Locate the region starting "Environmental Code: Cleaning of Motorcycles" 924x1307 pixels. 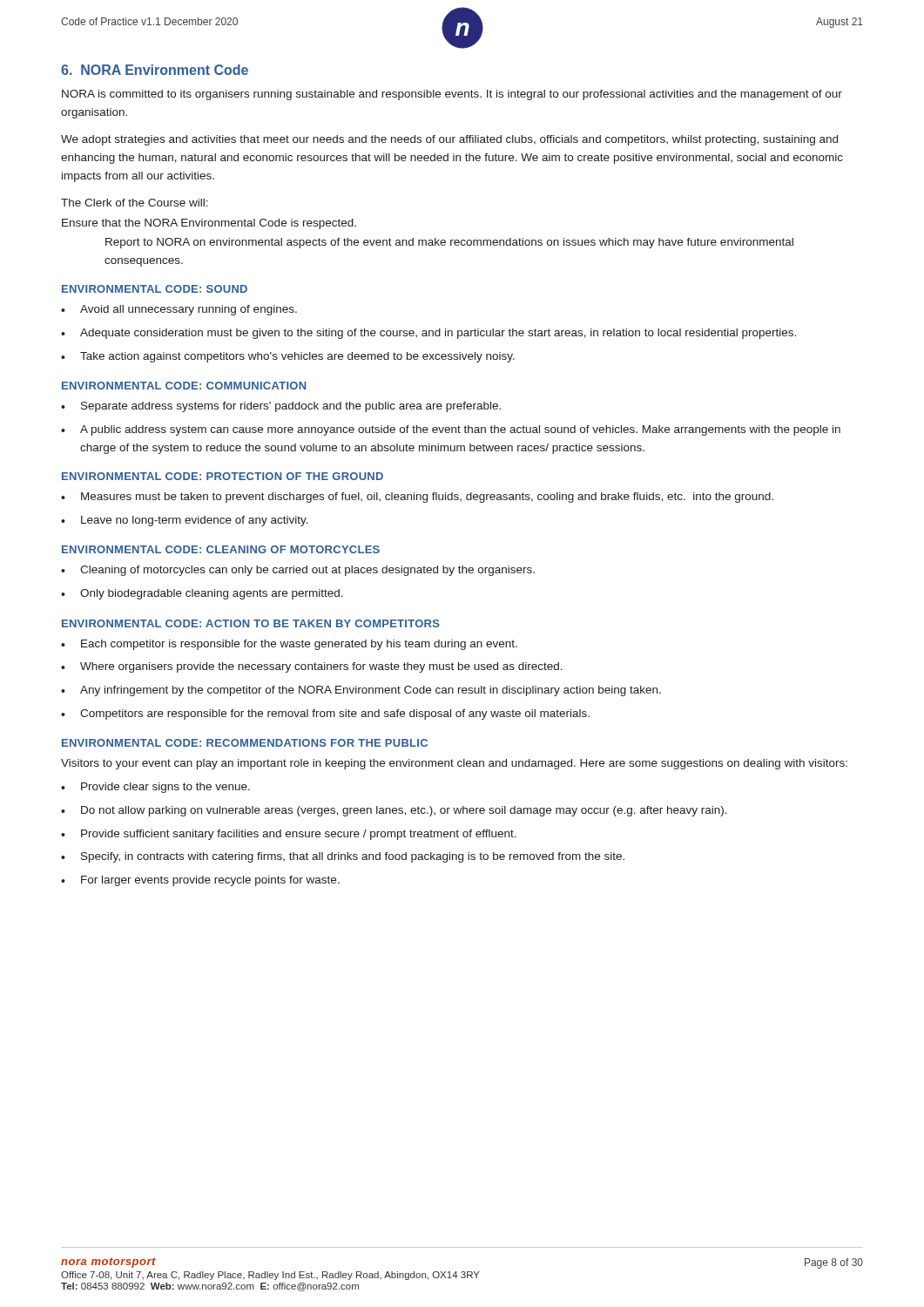click(x=221, y=550)
